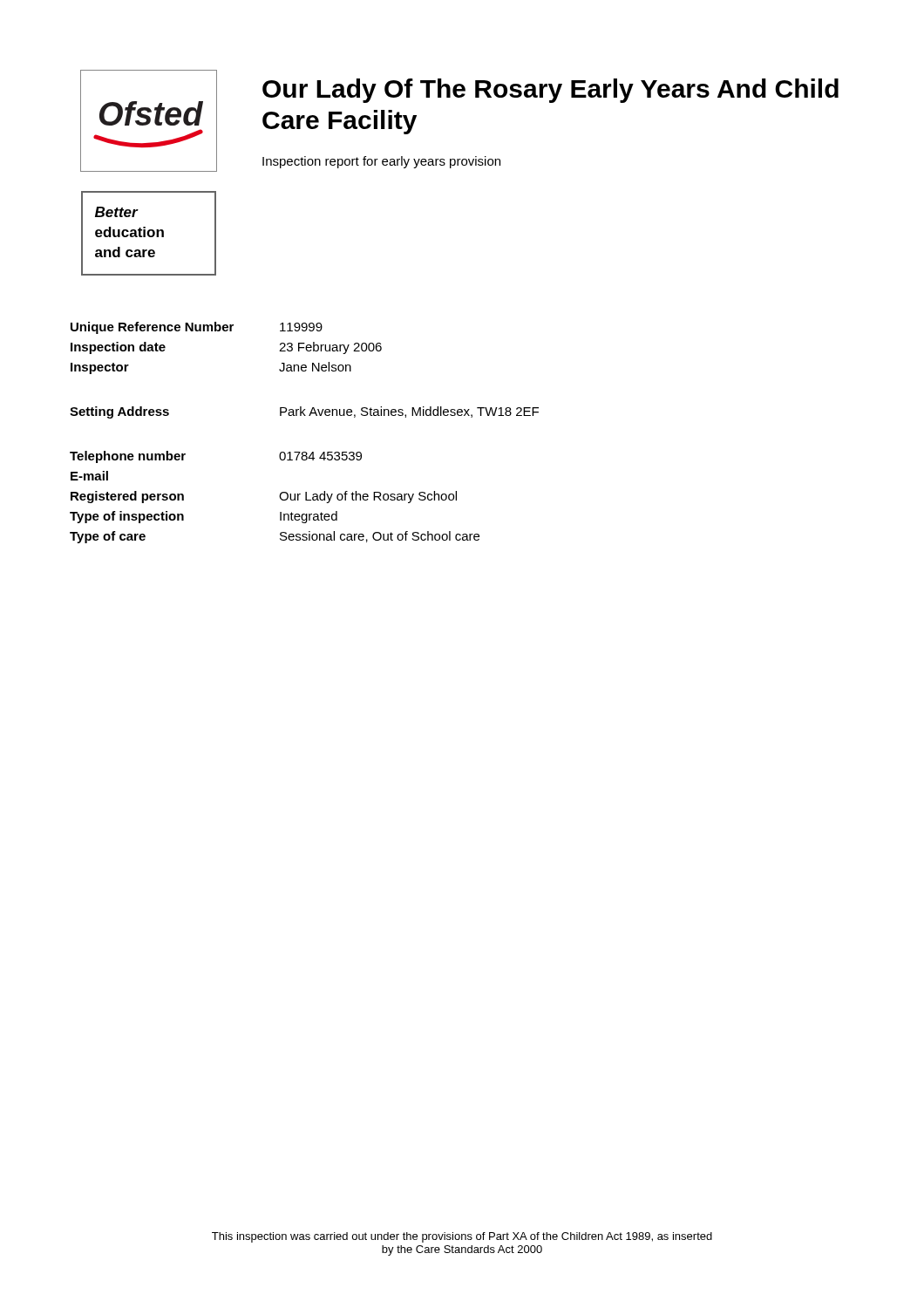Where is the passage that starts "Type of care"?
Image resolution: width=924 pixels, height=1308 pixels.
[x=462, y=536]
